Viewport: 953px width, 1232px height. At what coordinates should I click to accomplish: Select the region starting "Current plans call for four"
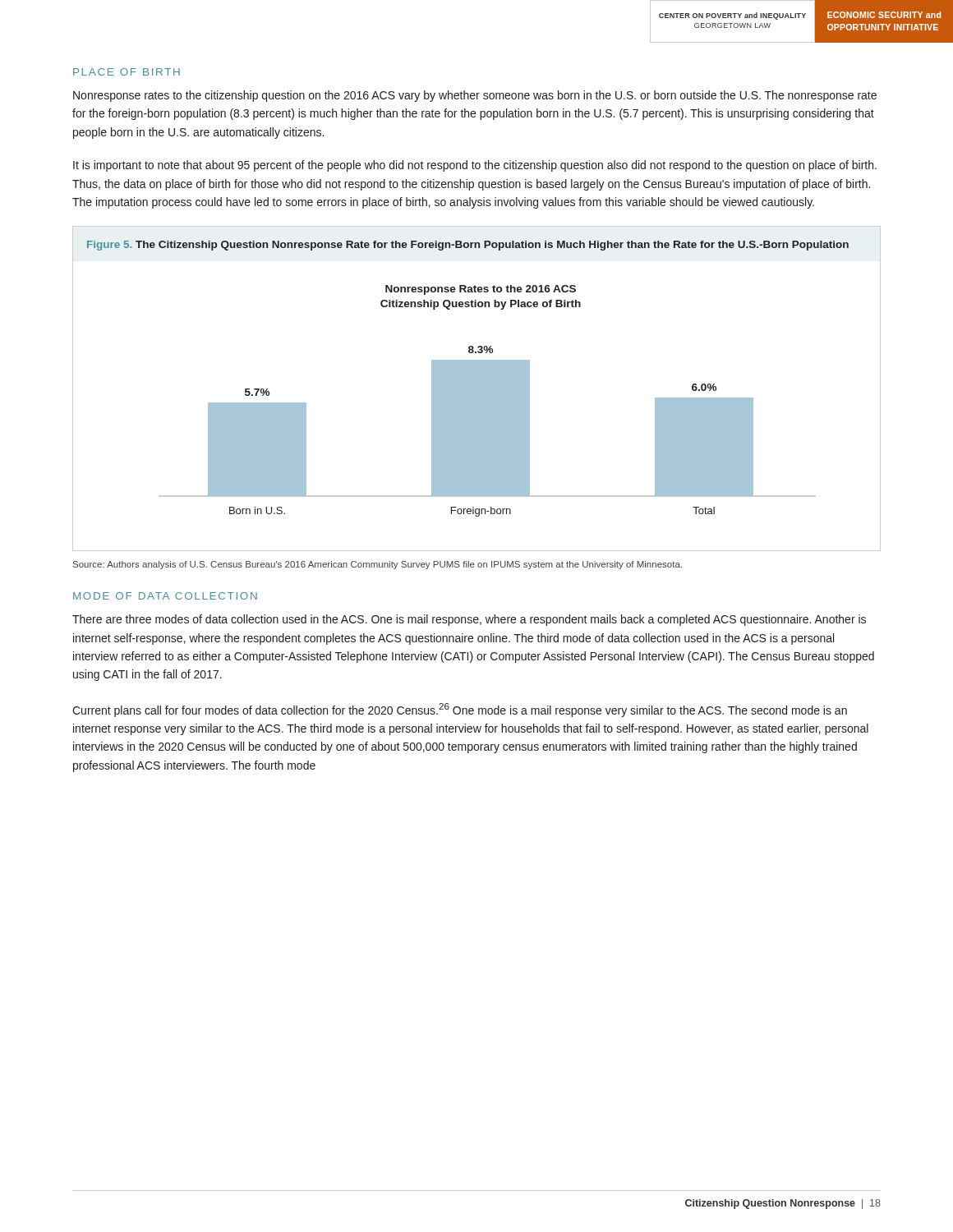470,736
